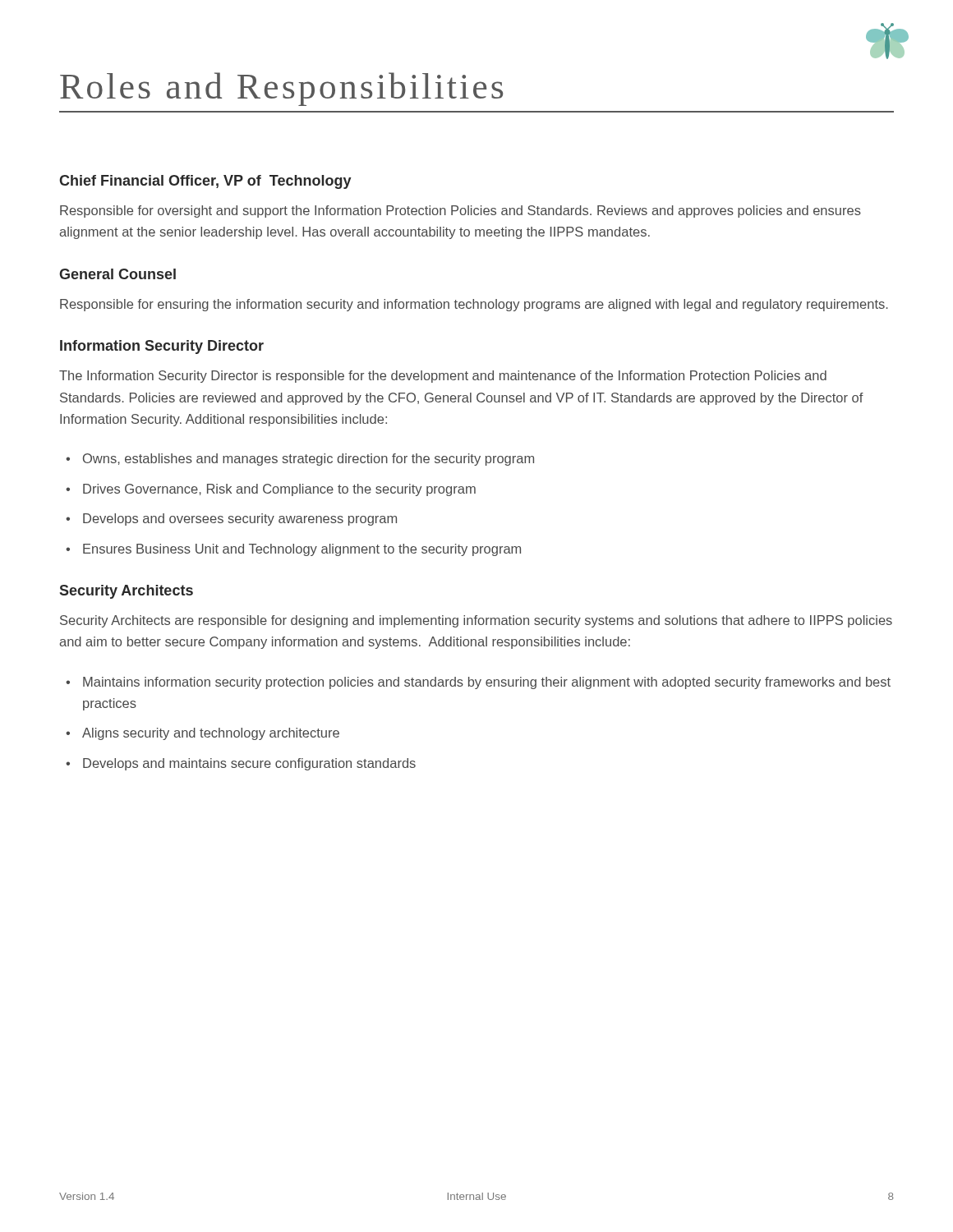Select the list item that reads "Develops and oversees security awareness program"

(x=240, y=518)
